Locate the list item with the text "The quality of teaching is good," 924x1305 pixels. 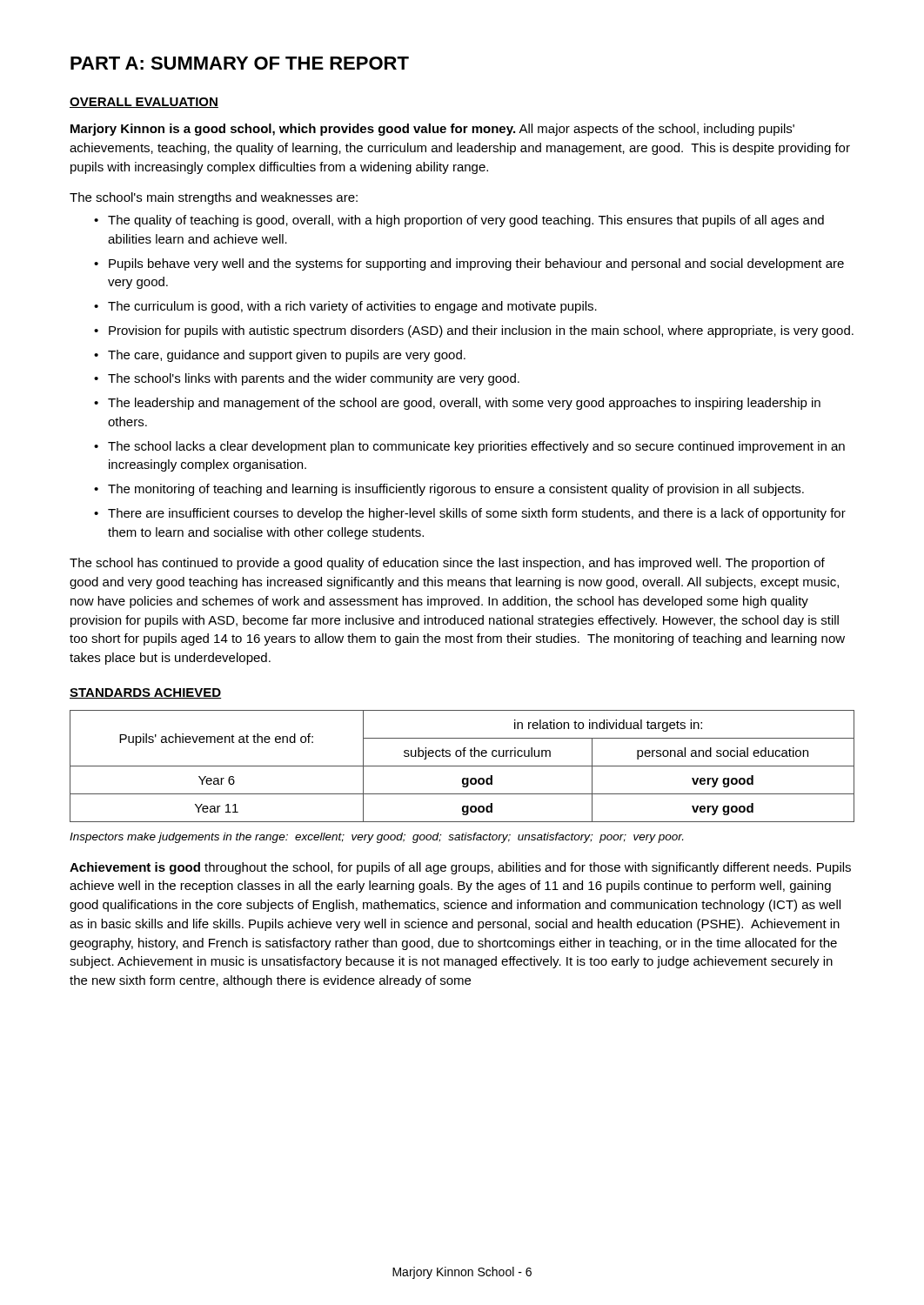[x=466, y=229]
